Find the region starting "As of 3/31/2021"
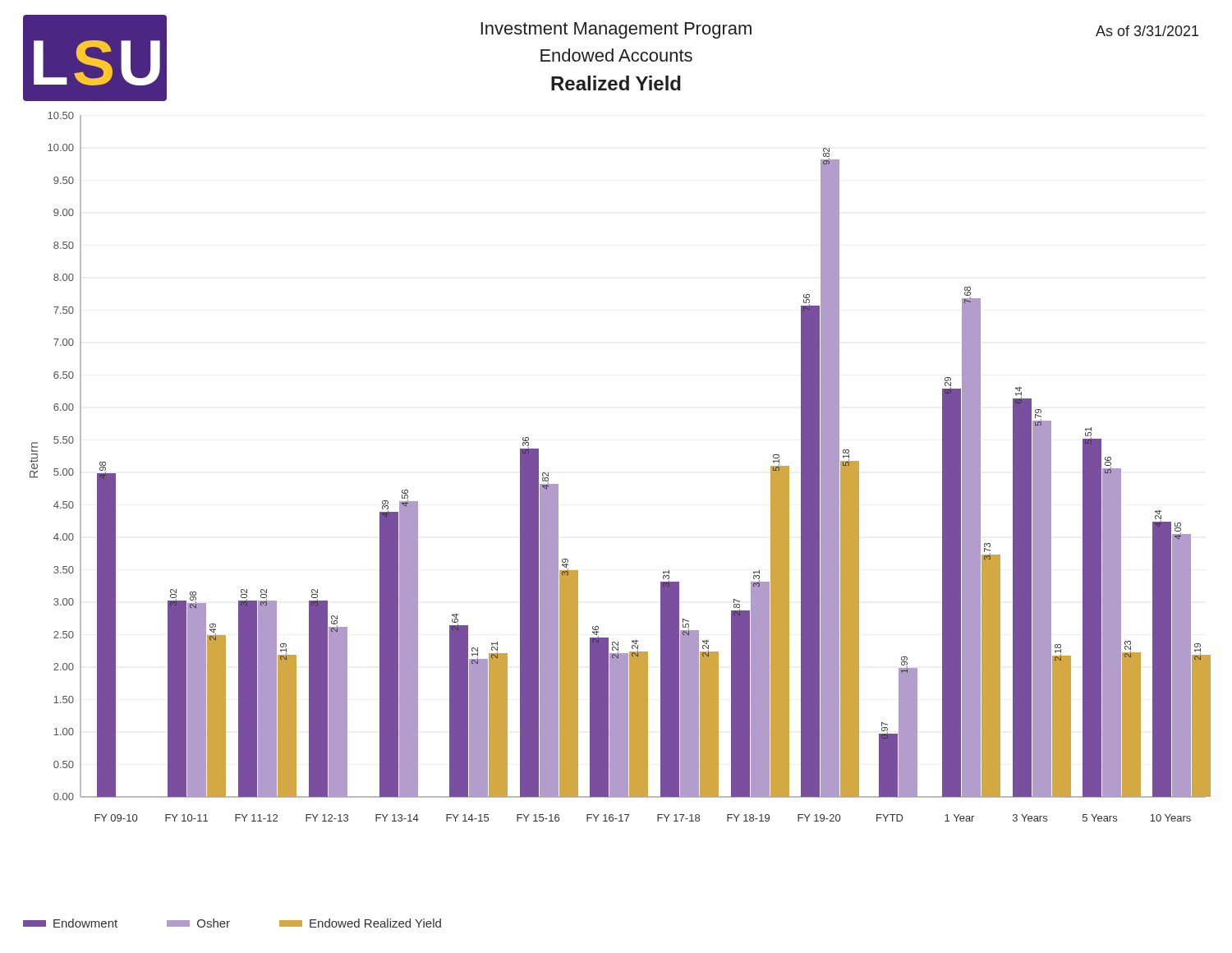The image size is (1232, 953). (x=1147, y=31)
